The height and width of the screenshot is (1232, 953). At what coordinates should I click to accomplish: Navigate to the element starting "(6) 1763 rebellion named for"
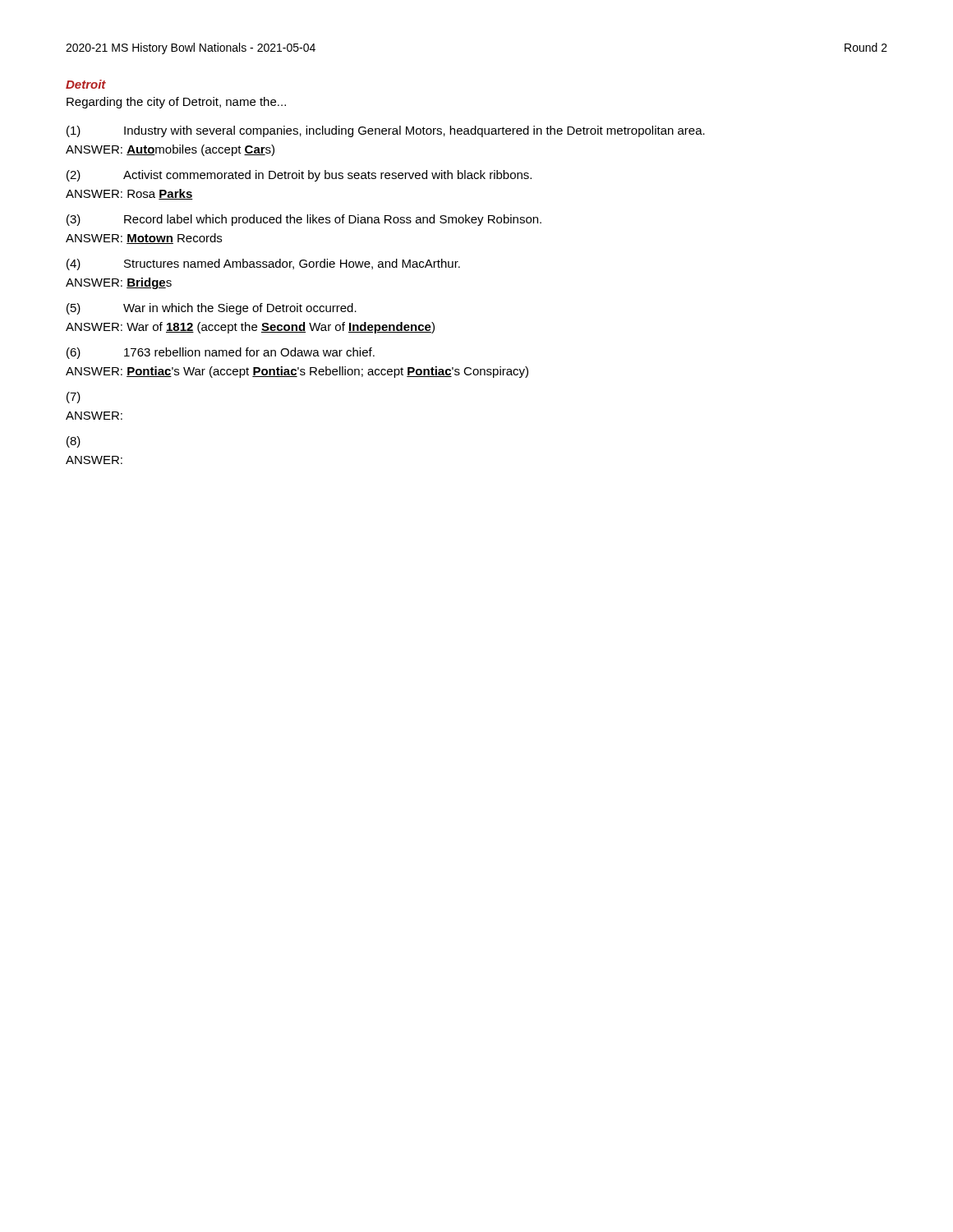click(x=221, y=353)
